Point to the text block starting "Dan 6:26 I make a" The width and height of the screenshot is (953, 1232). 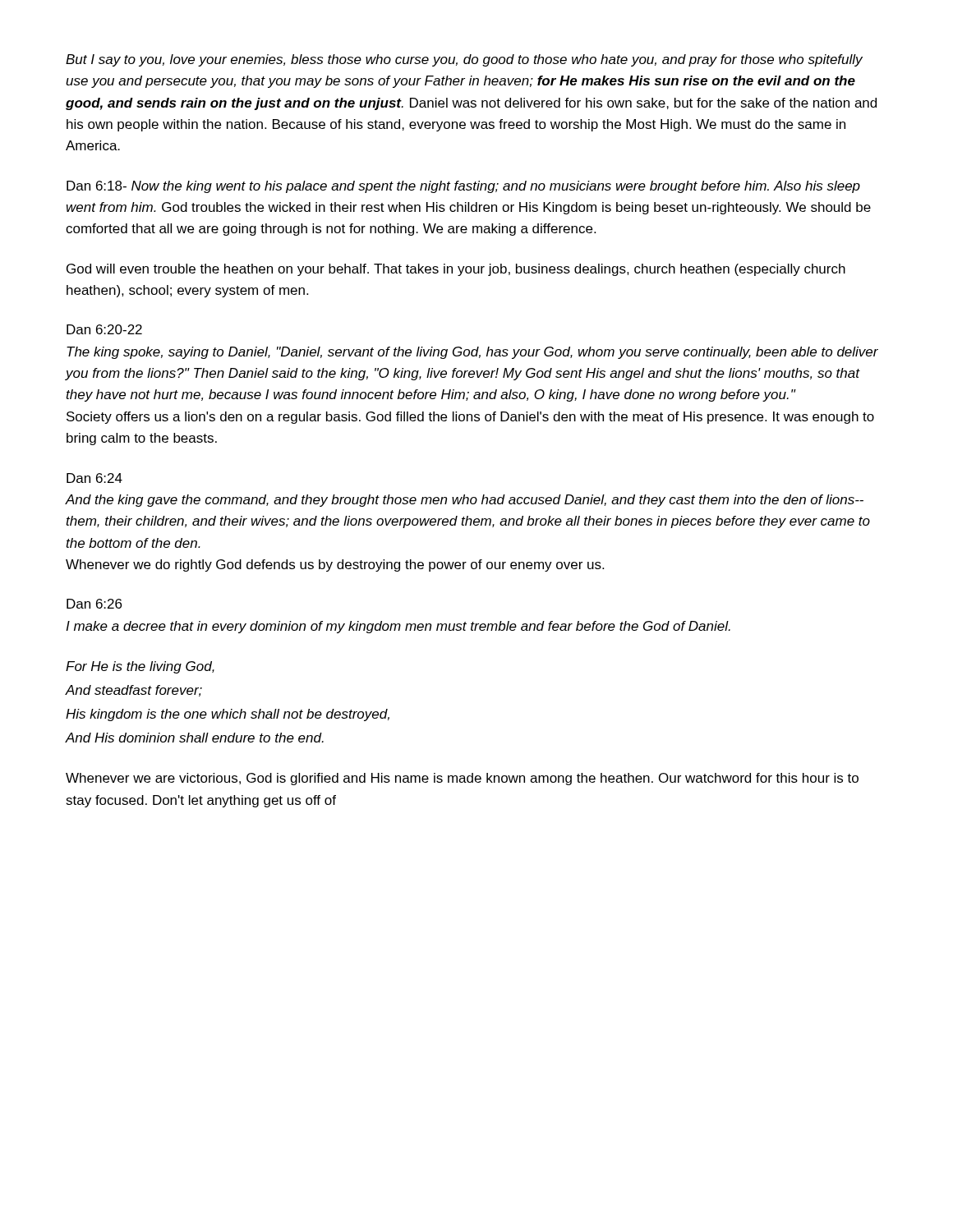(399, 615)
